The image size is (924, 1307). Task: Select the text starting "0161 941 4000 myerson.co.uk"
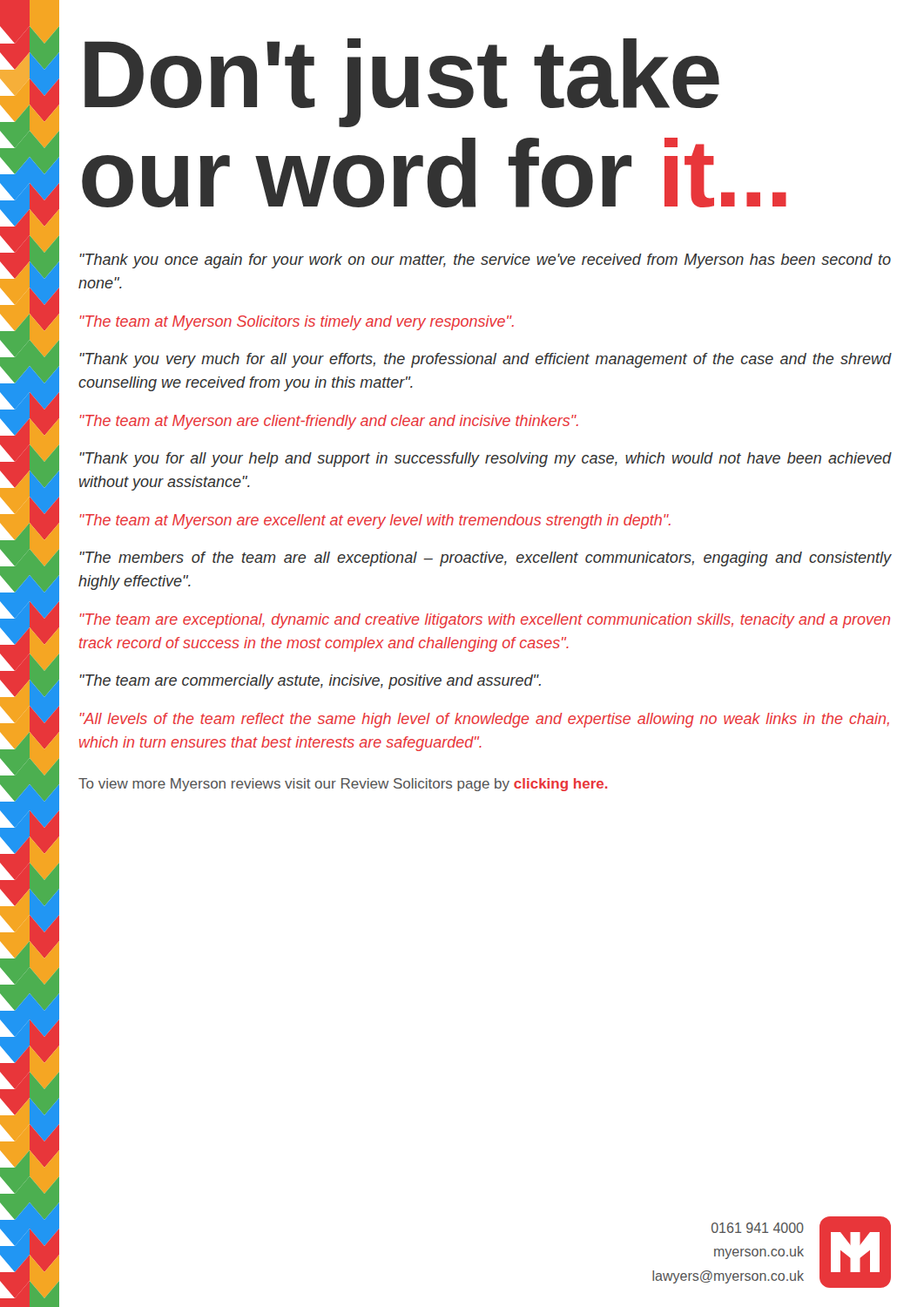pyautogui.click(x=728, y=1252)
